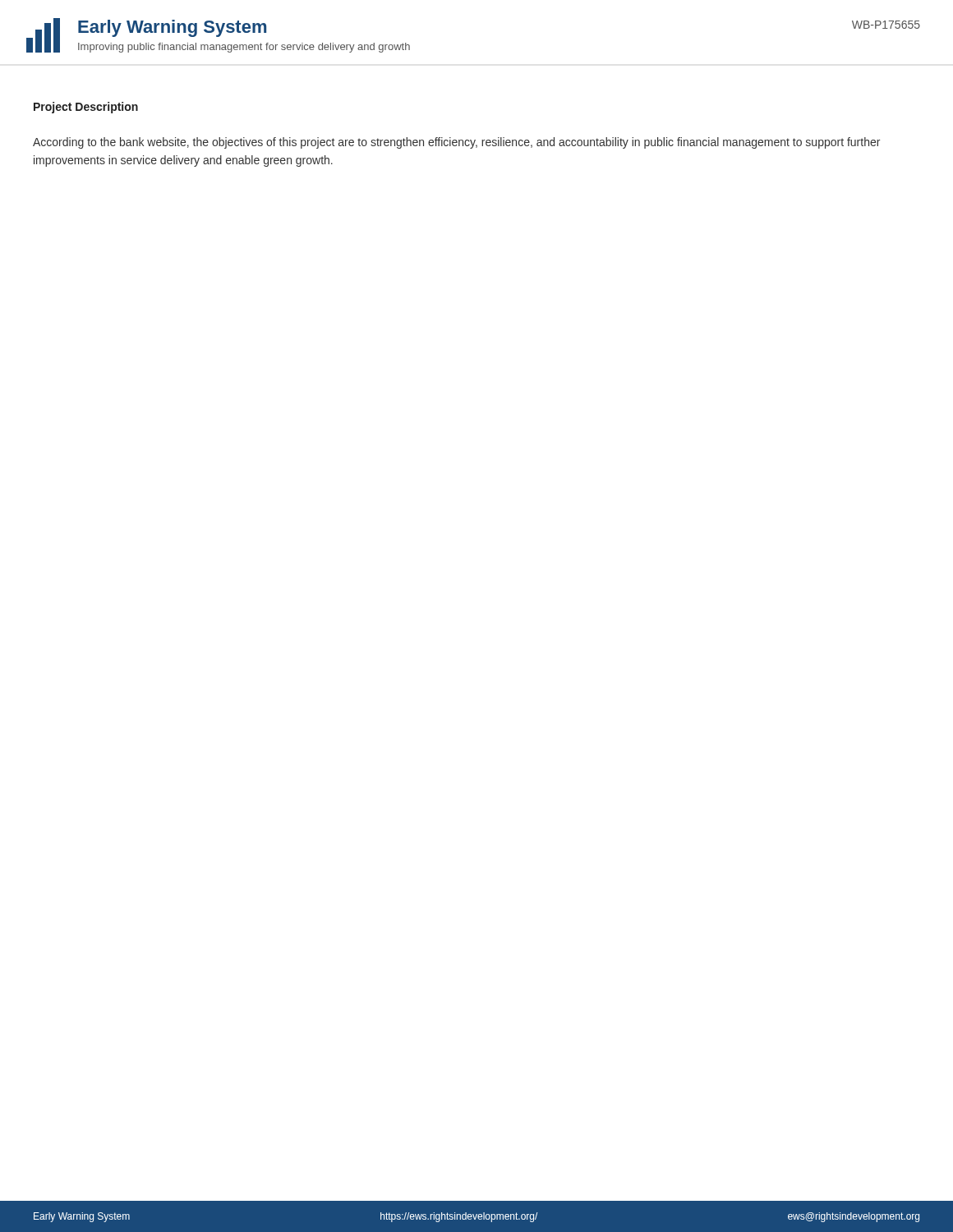This screenshot has height=1232, width=953.
Task: Navigate to the text starting "Project Description"
Action: tap(86, 107)
